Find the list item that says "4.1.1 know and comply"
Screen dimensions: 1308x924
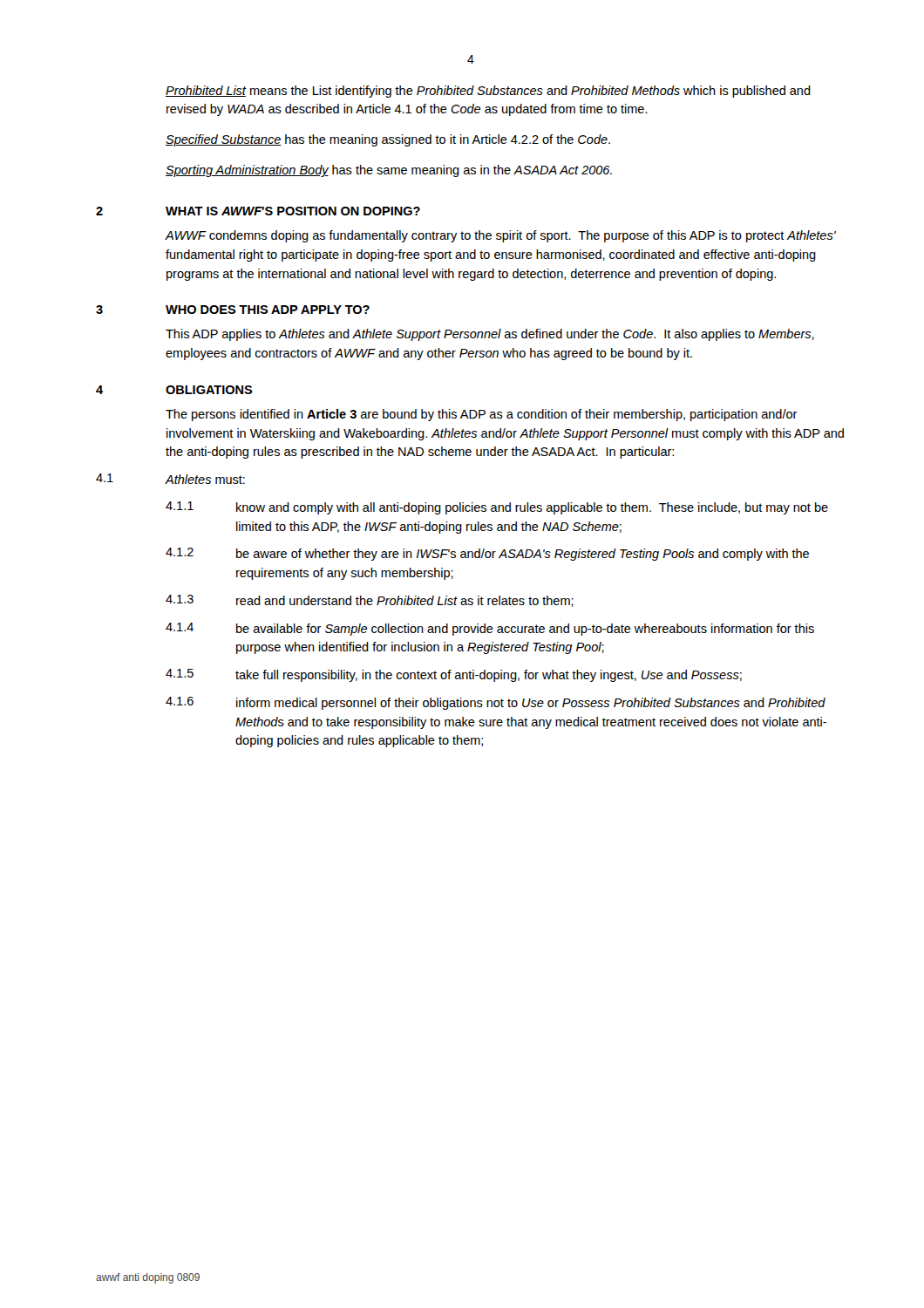tap(506, 518)
